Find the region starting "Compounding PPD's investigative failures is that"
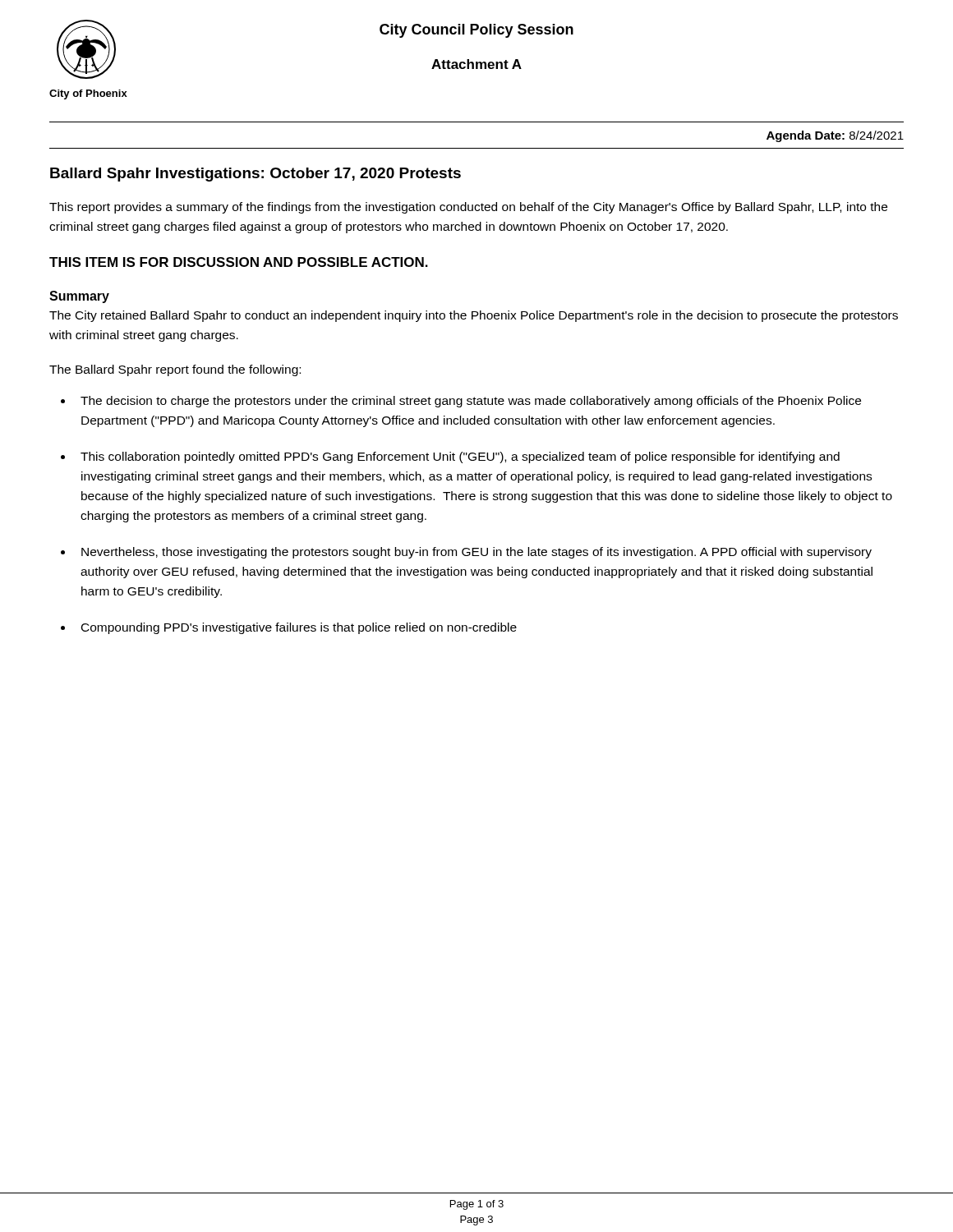The image size is (953, 1232). pyautogui.click(x=299, y=627)
